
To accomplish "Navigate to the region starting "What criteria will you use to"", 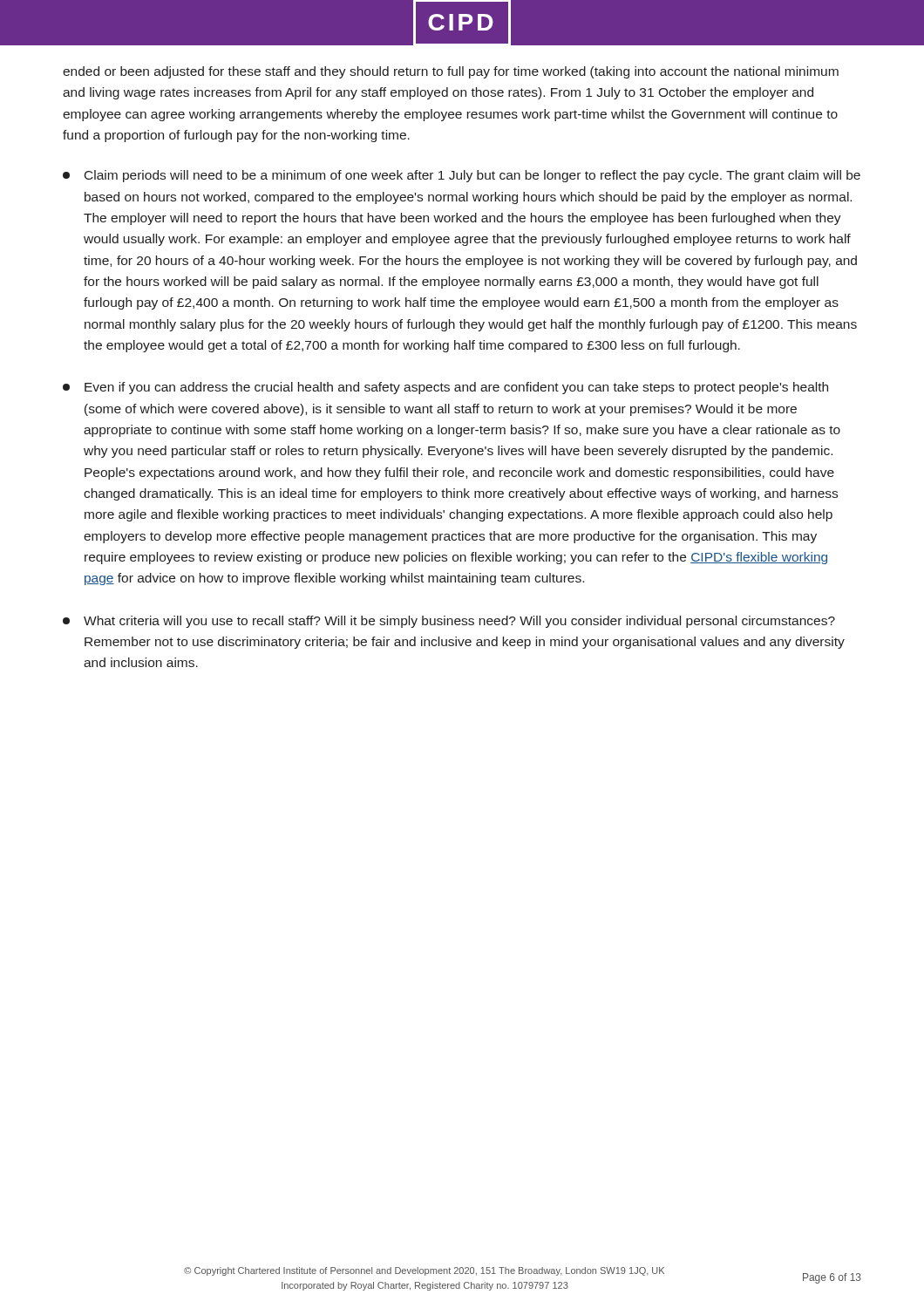I will click(462, 642).
